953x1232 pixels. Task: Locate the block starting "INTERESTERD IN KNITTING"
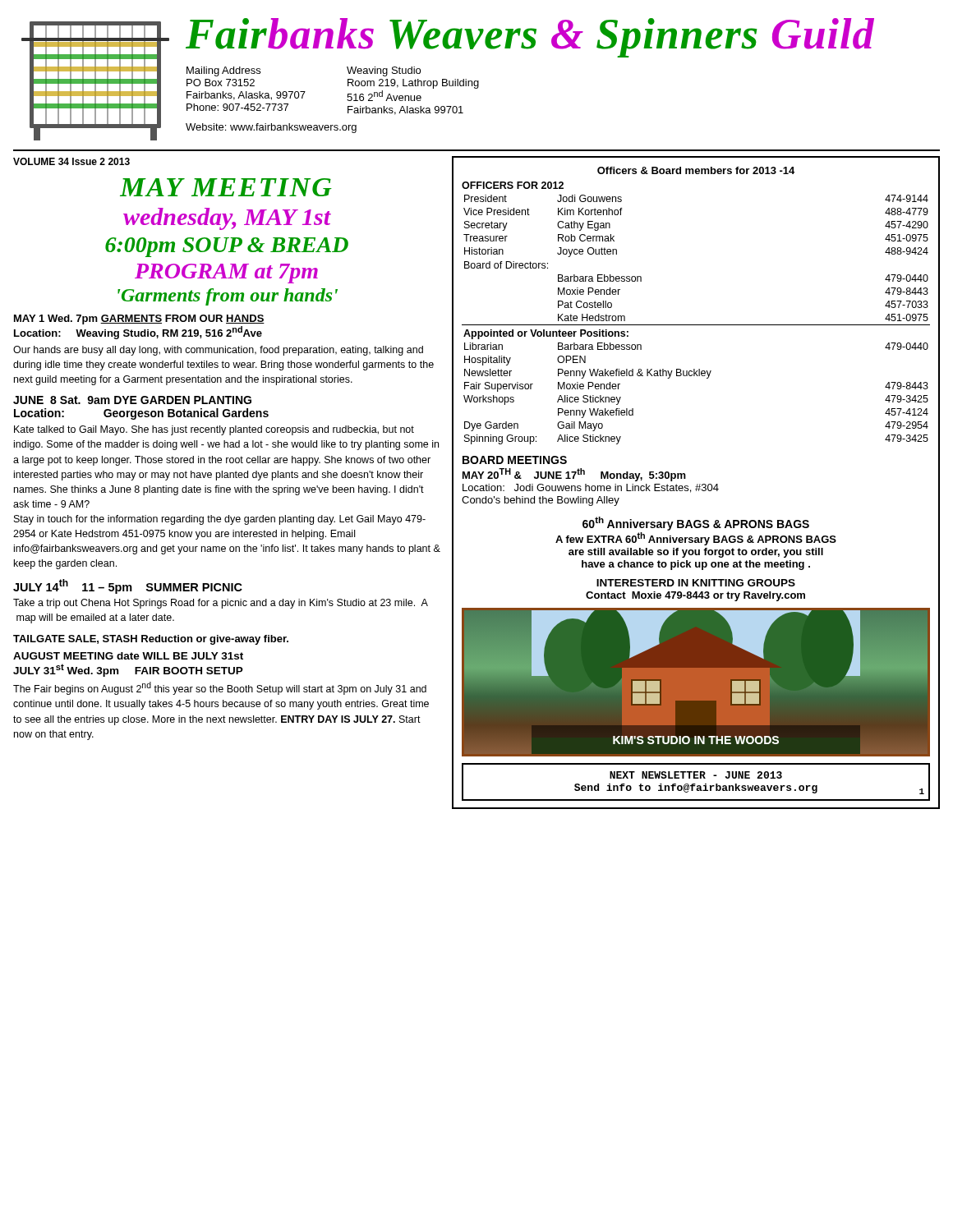[696, 589]
